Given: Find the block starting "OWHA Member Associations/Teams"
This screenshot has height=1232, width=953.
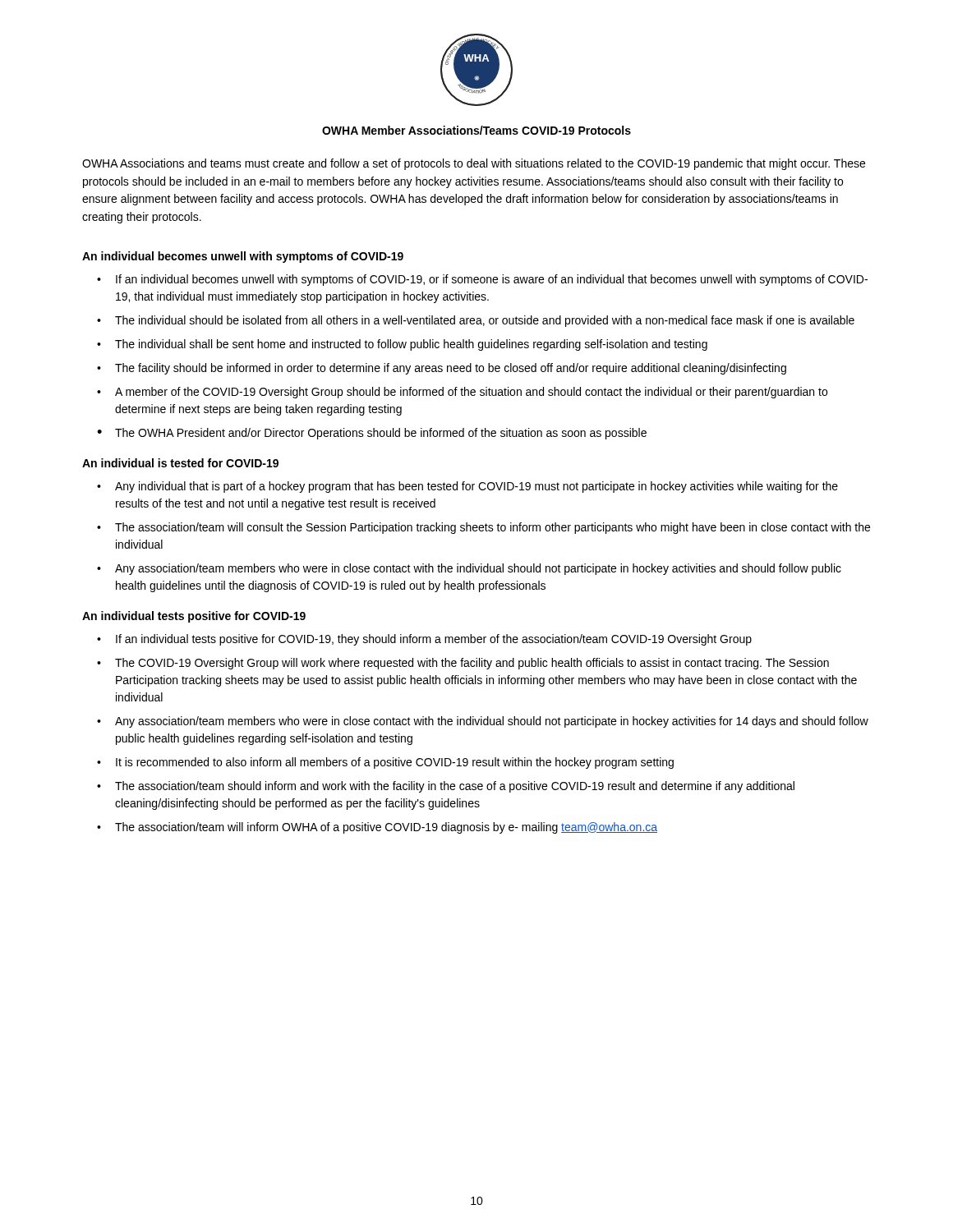Looking at the screenshot, I should [476, 131].
